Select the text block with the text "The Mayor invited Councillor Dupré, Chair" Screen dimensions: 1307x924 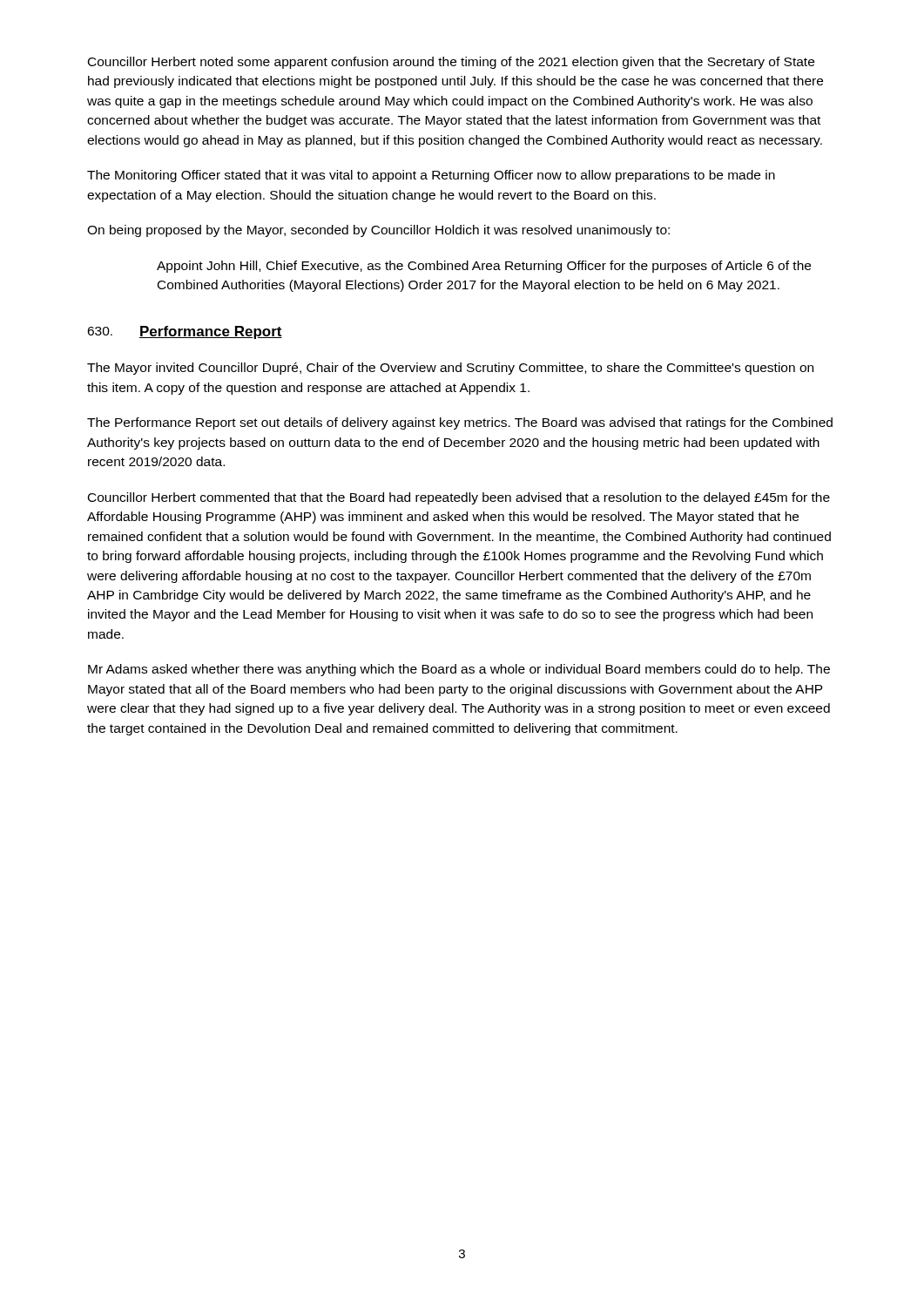click(x=451, y=377)
